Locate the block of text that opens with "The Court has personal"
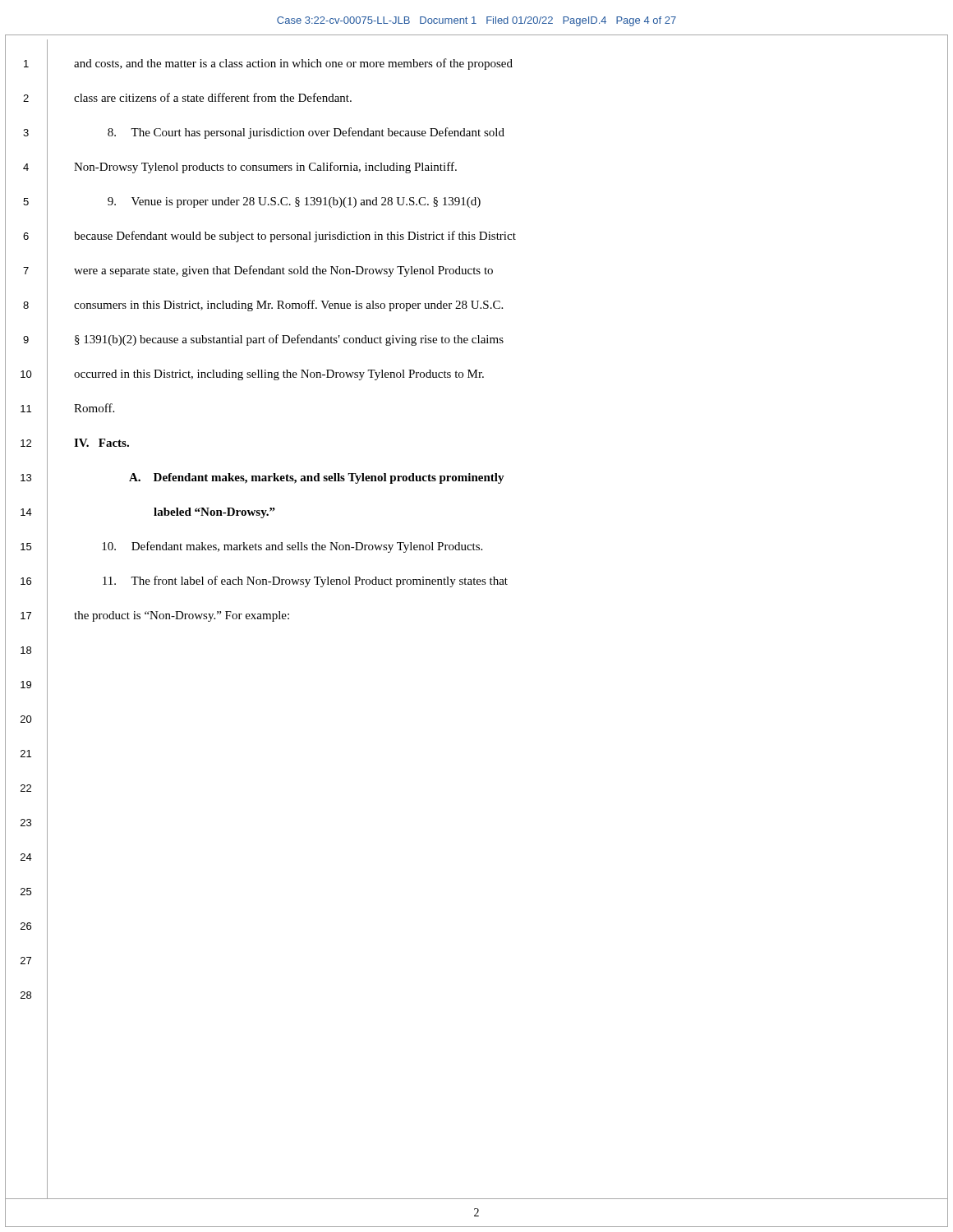 pos(289,132)
